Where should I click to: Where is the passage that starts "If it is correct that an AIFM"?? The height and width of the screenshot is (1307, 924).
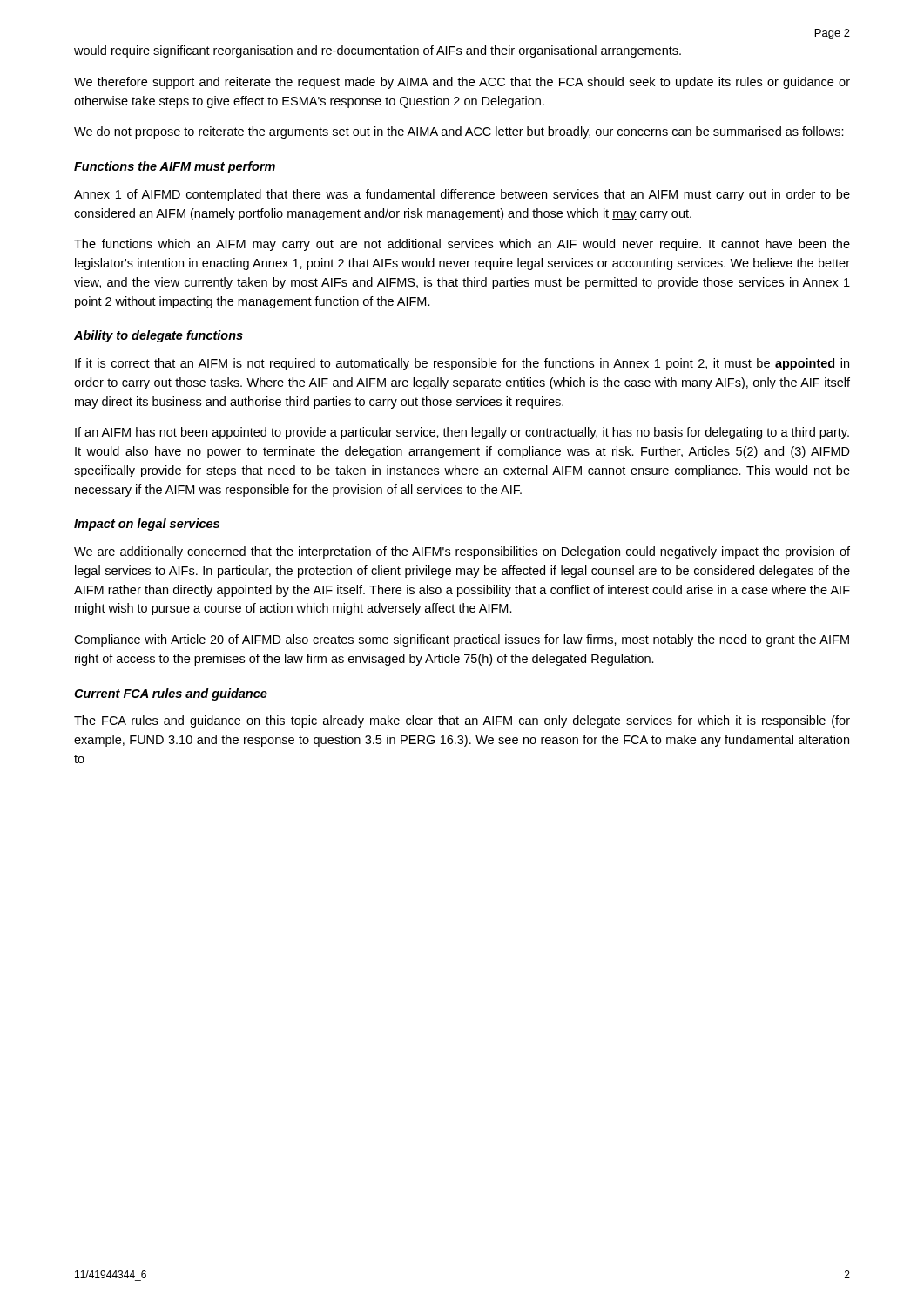click(462, 383)
